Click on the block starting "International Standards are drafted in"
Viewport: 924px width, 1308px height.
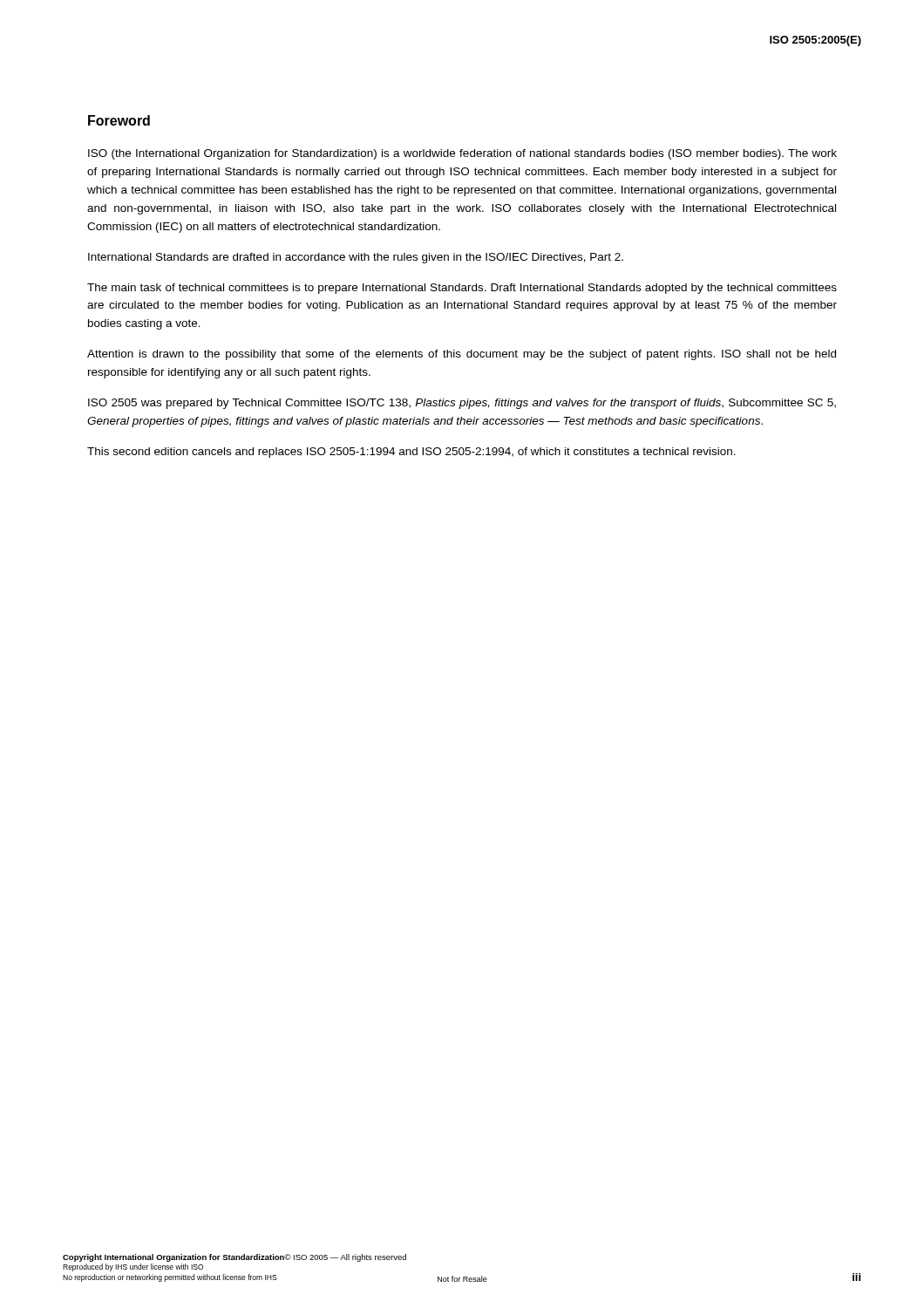tap(356, 256)
